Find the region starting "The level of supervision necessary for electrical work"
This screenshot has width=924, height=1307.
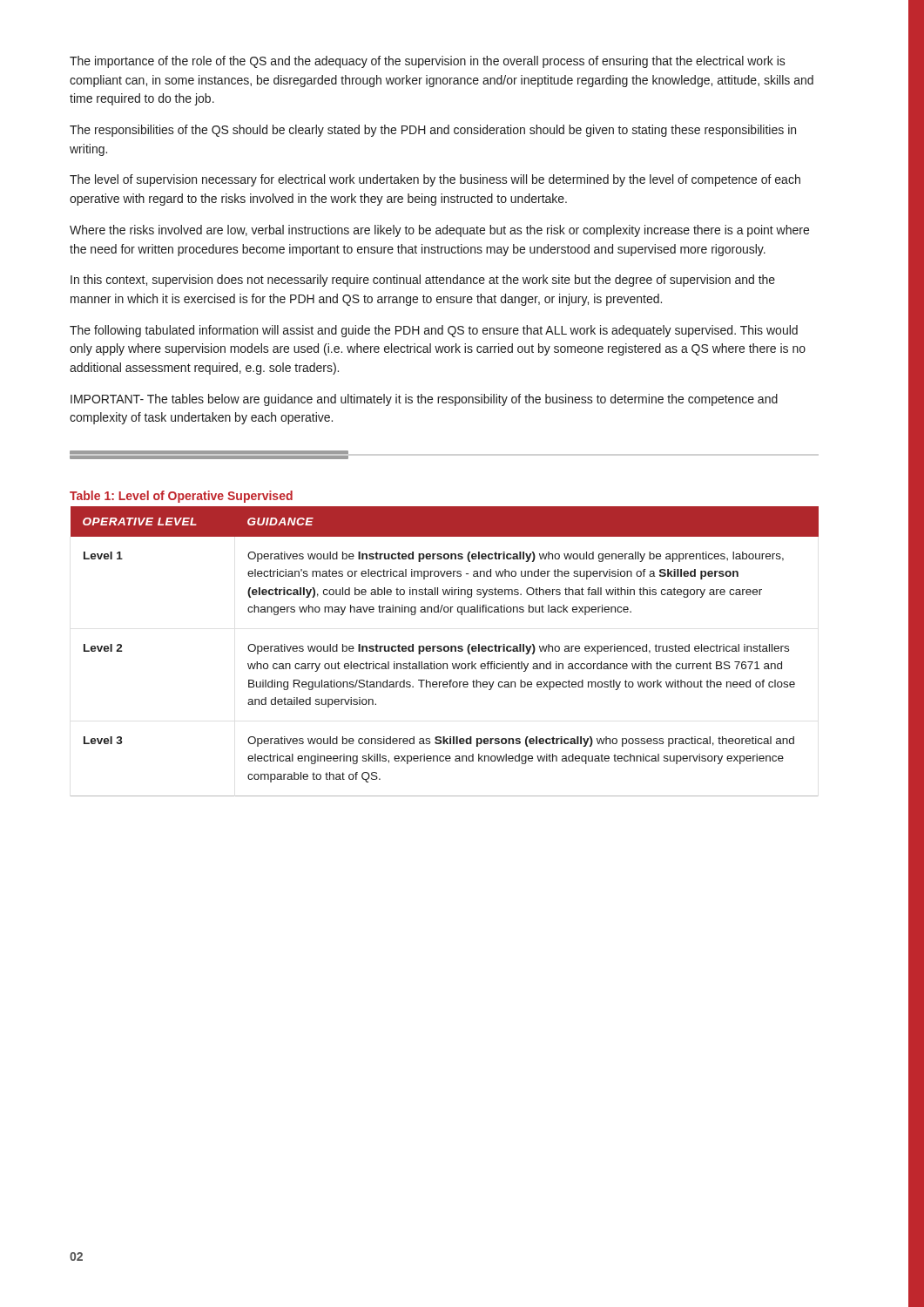(435, 189)
